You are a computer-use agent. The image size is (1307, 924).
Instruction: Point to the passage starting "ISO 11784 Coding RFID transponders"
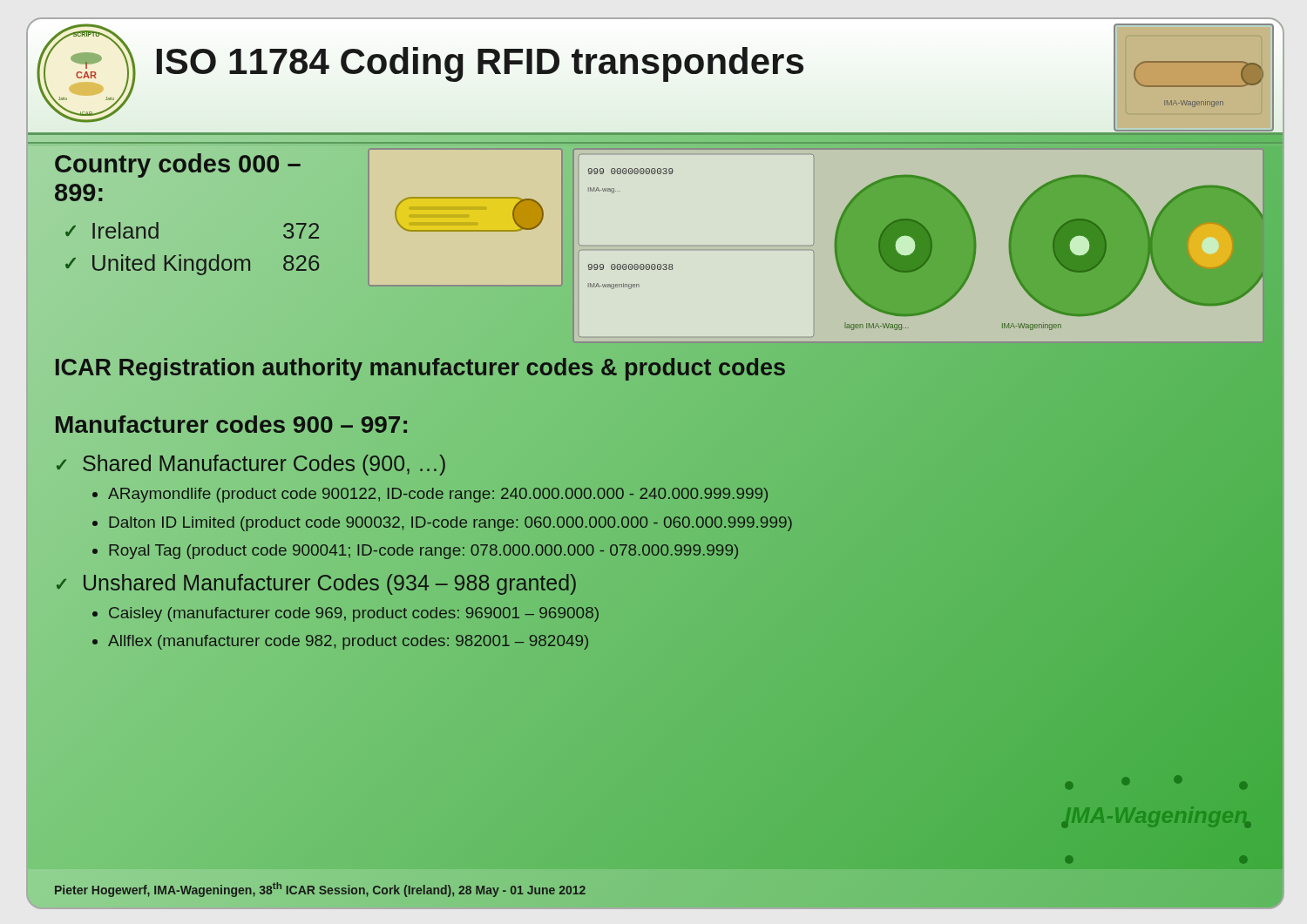click(480, 61)
